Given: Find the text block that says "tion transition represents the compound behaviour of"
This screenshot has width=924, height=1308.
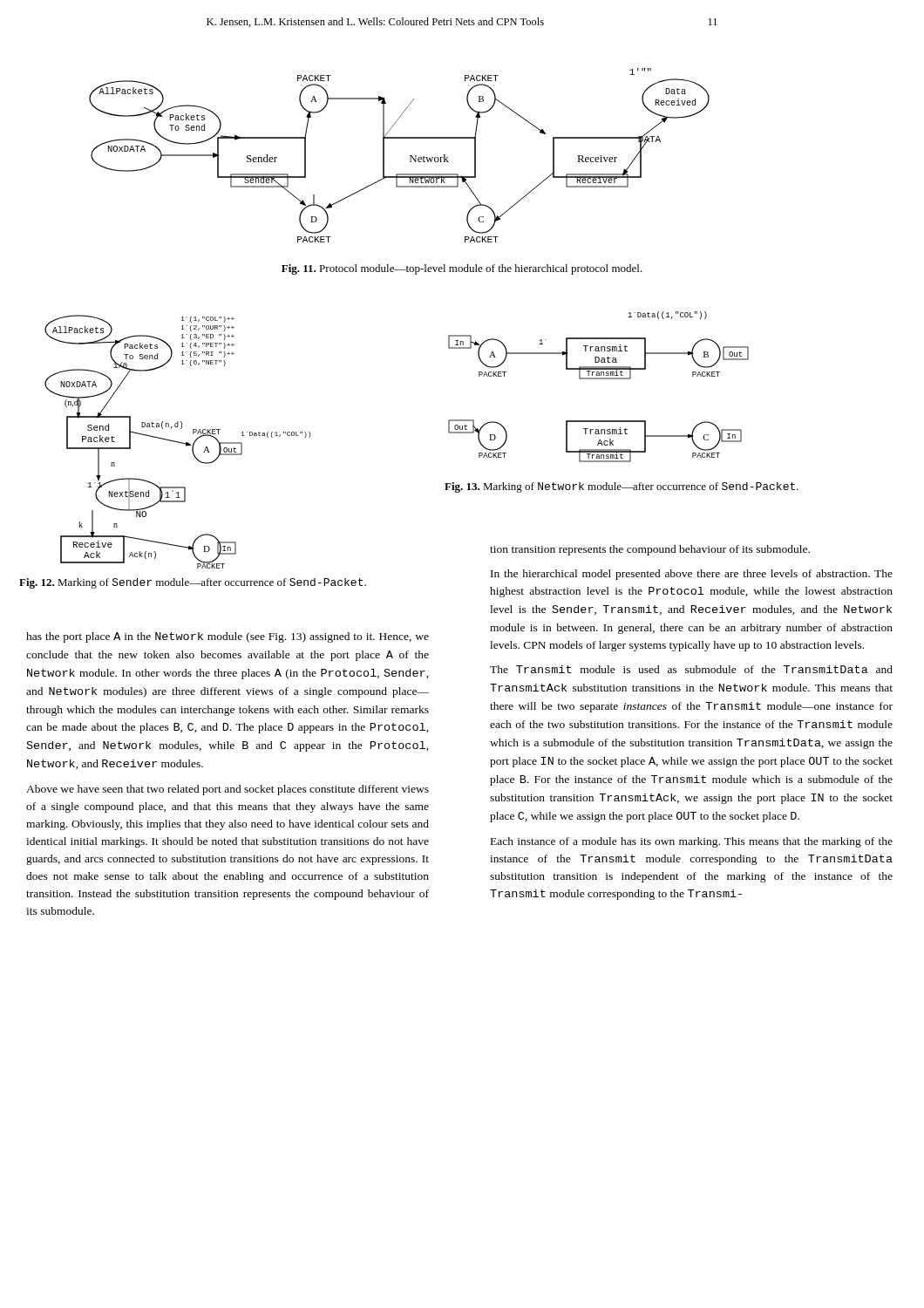Looking at the screenshot, I should 691,722.
